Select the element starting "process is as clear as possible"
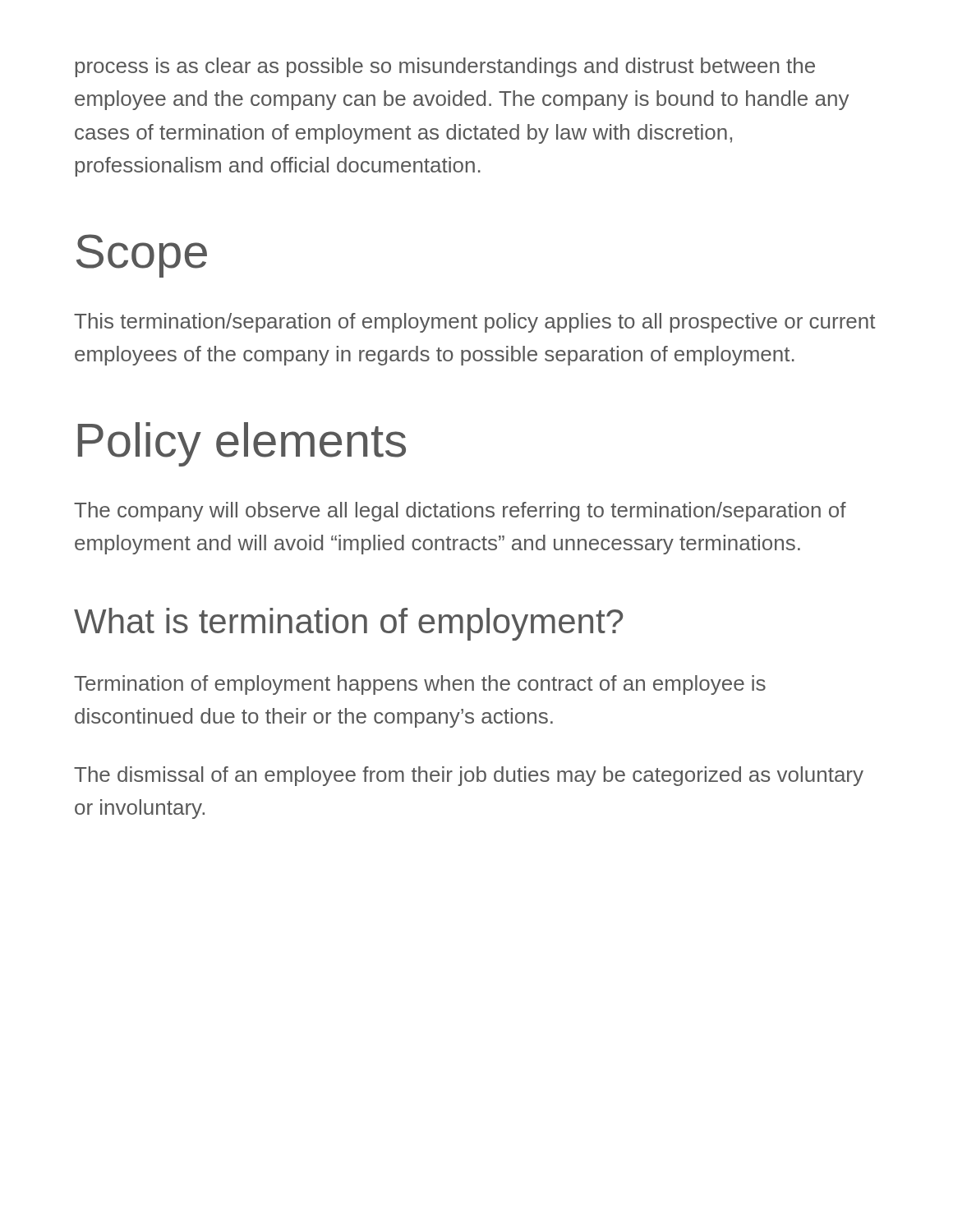 [x=461, y=115]
